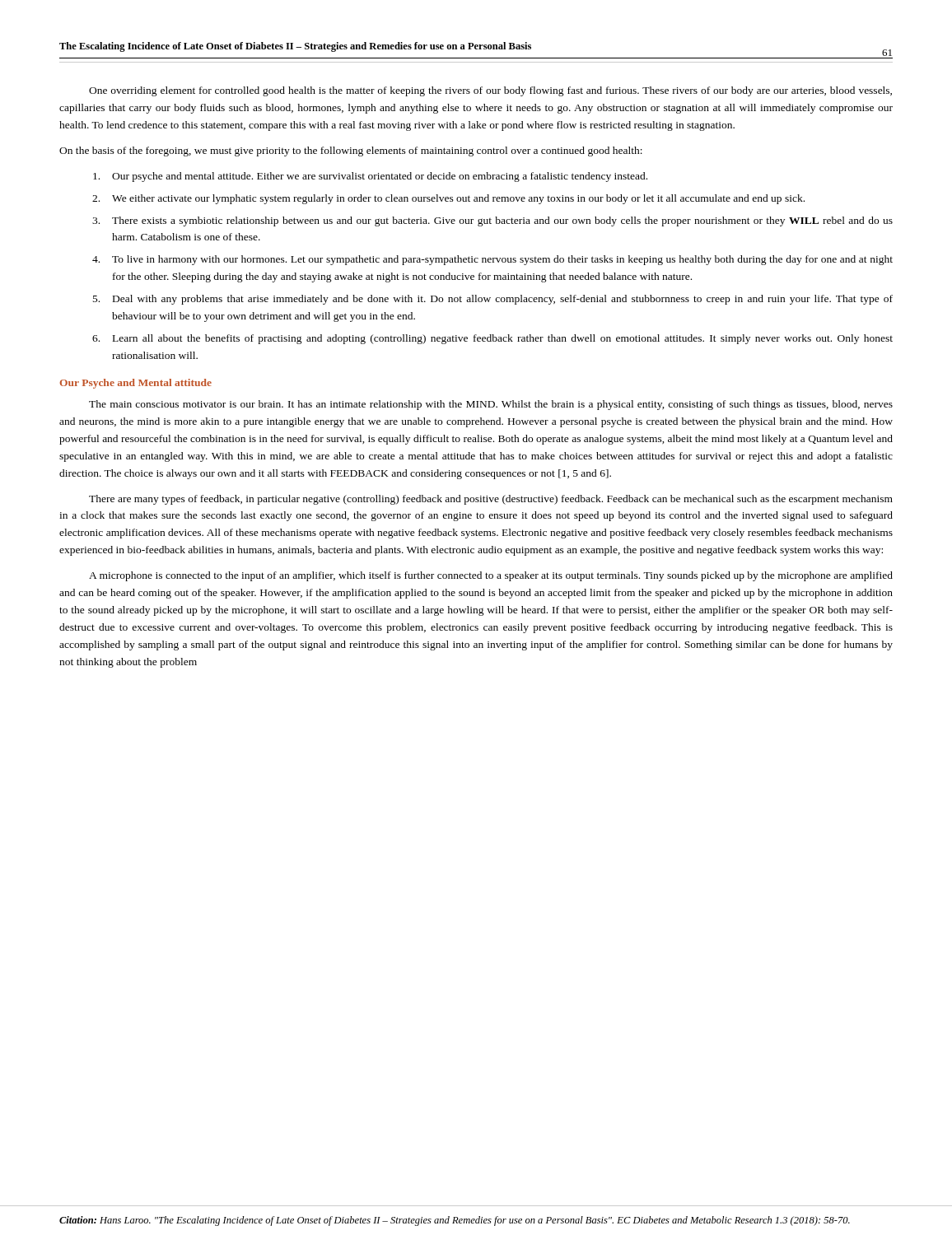The height and width of the screenshot is (1235, 952).
Task: Click on the block starting "6. Learn all about the benefits of practising"
Action: [x=492, y=347]
